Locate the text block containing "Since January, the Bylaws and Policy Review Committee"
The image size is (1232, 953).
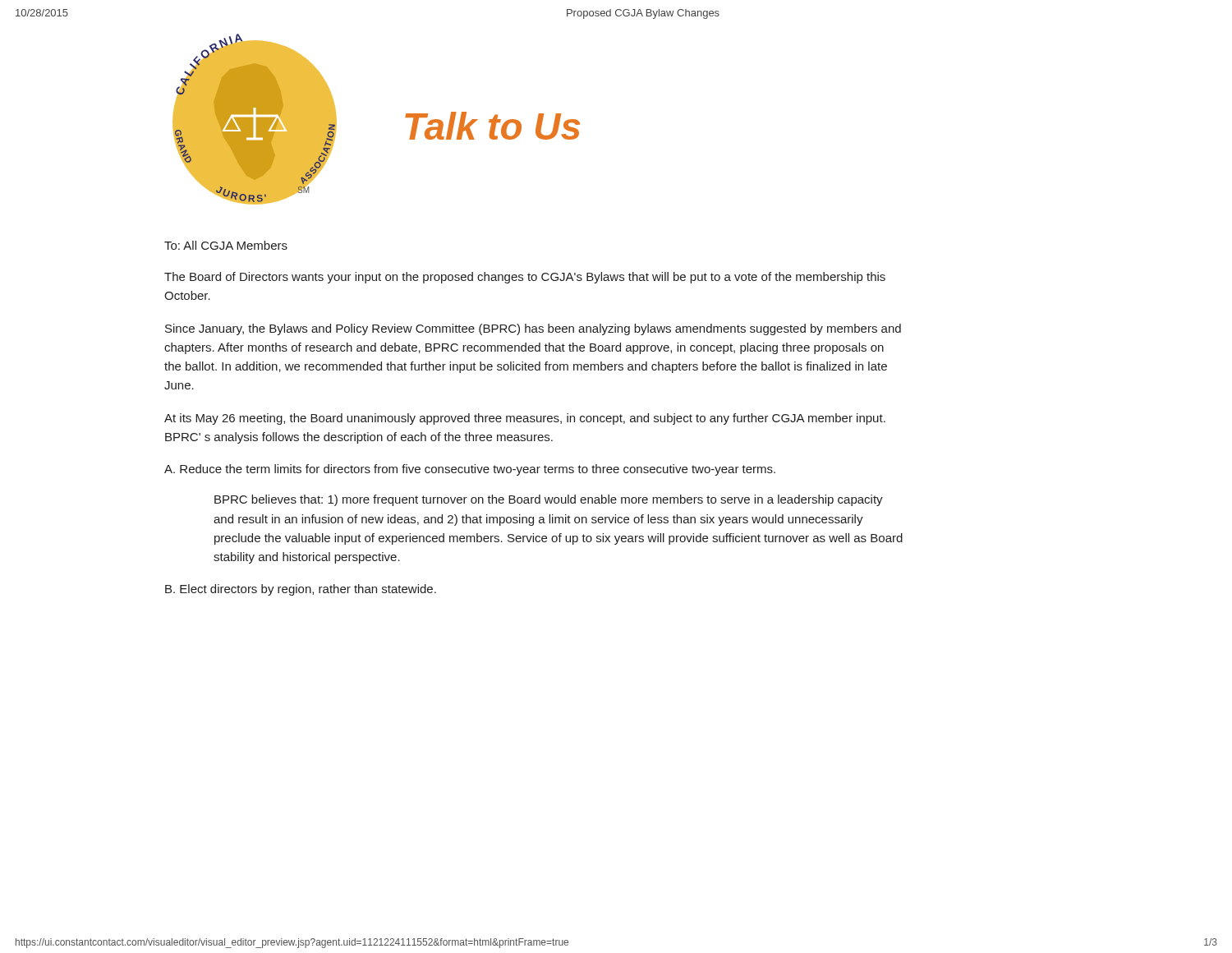click(533, 356)
